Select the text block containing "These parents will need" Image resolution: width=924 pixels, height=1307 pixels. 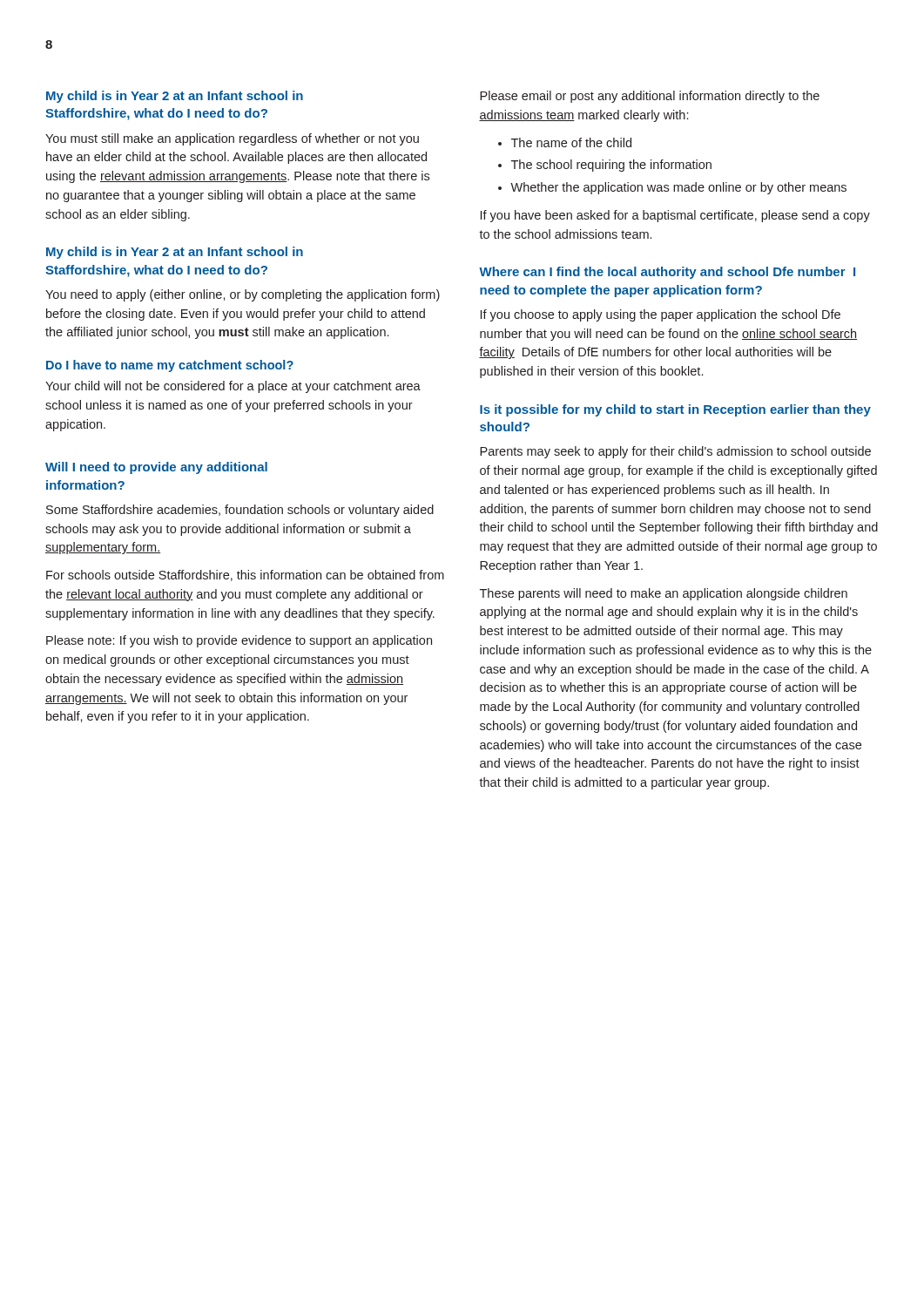click(676, 688)
